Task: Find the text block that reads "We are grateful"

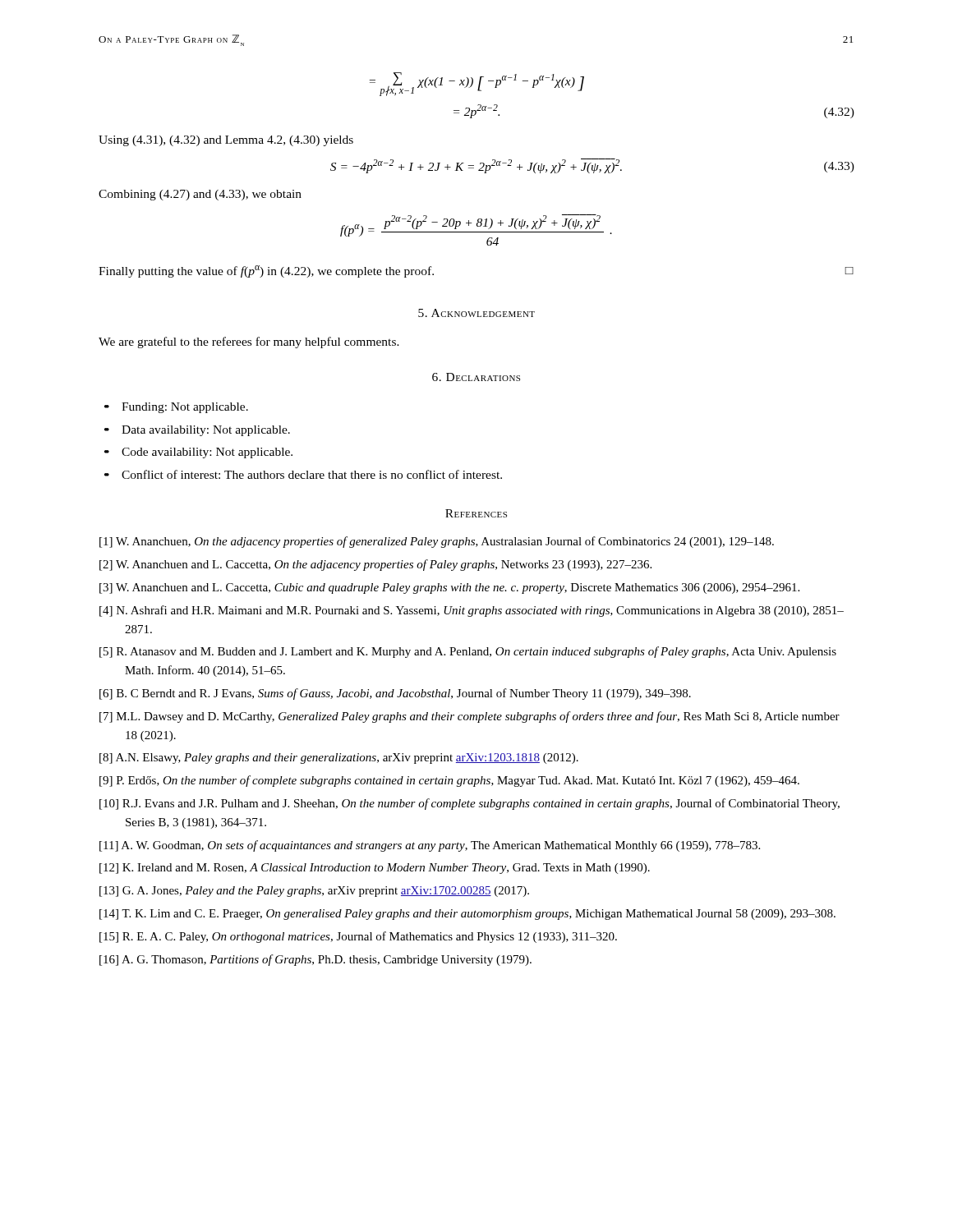Action: pos(249,341)
